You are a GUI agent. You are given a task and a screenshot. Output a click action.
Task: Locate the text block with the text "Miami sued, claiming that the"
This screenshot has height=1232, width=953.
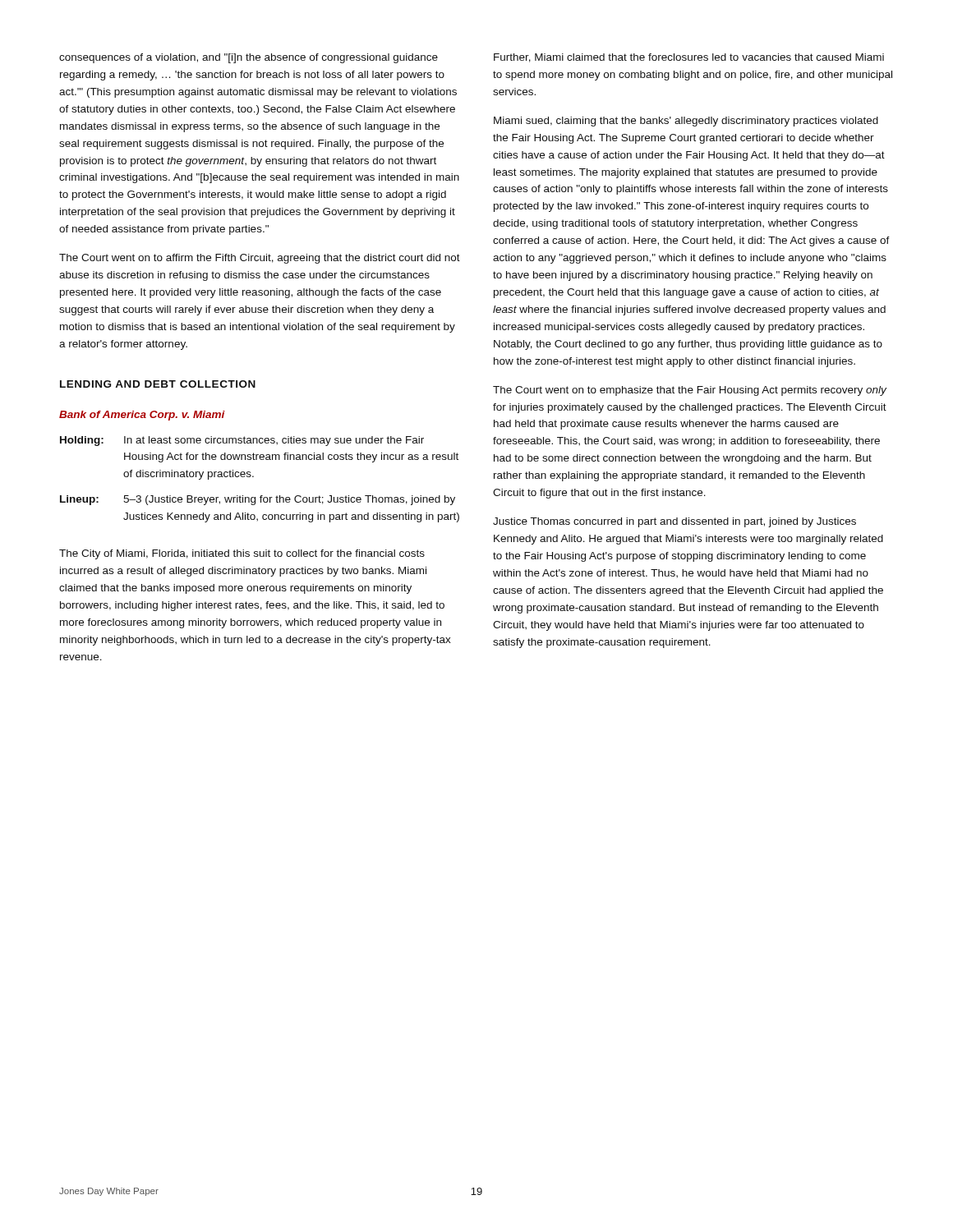[x=693, y=241]
